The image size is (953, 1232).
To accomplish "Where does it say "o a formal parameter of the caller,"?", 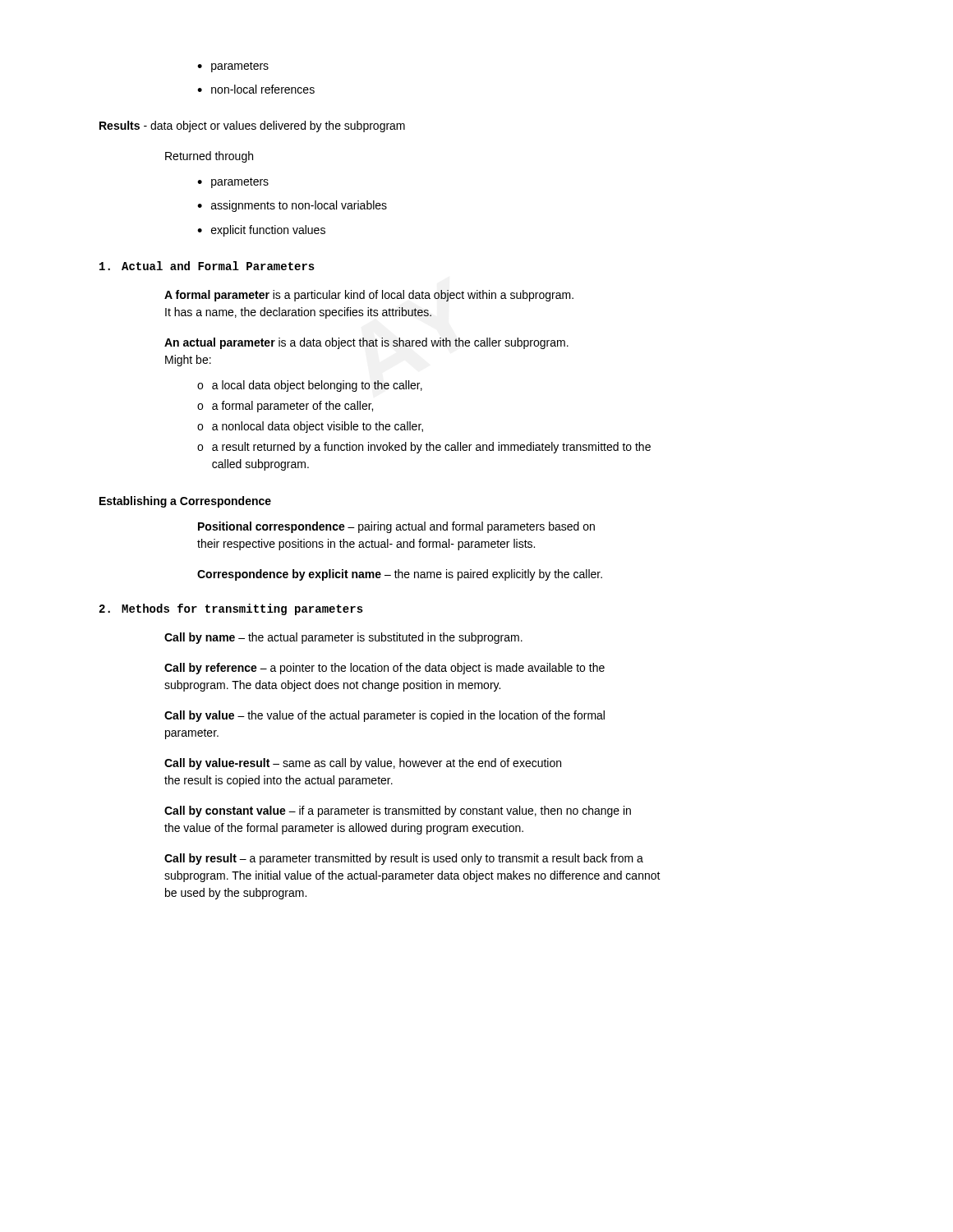I will [285, 407].
